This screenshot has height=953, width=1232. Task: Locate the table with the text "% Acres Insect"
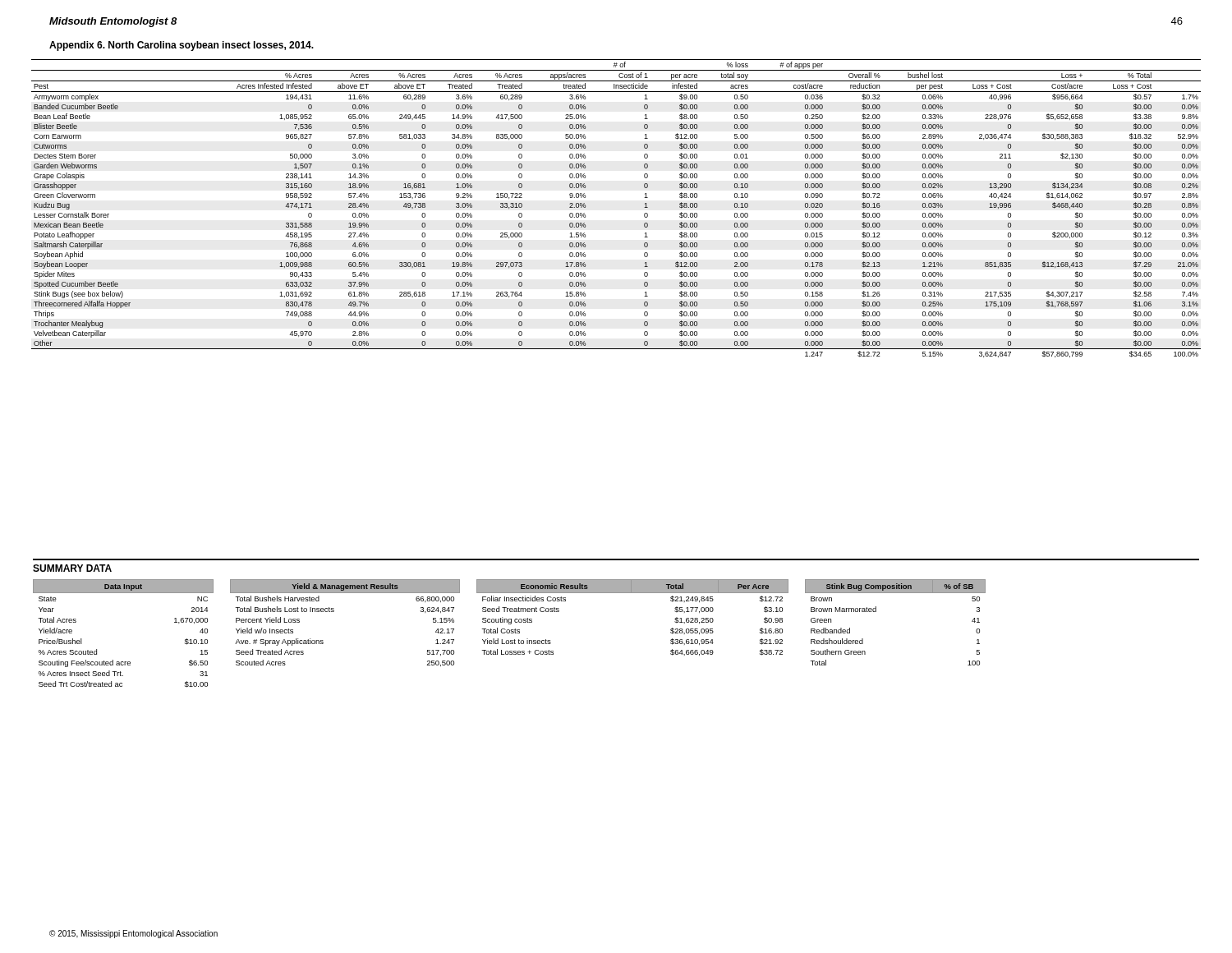click(x=123, y=634)
